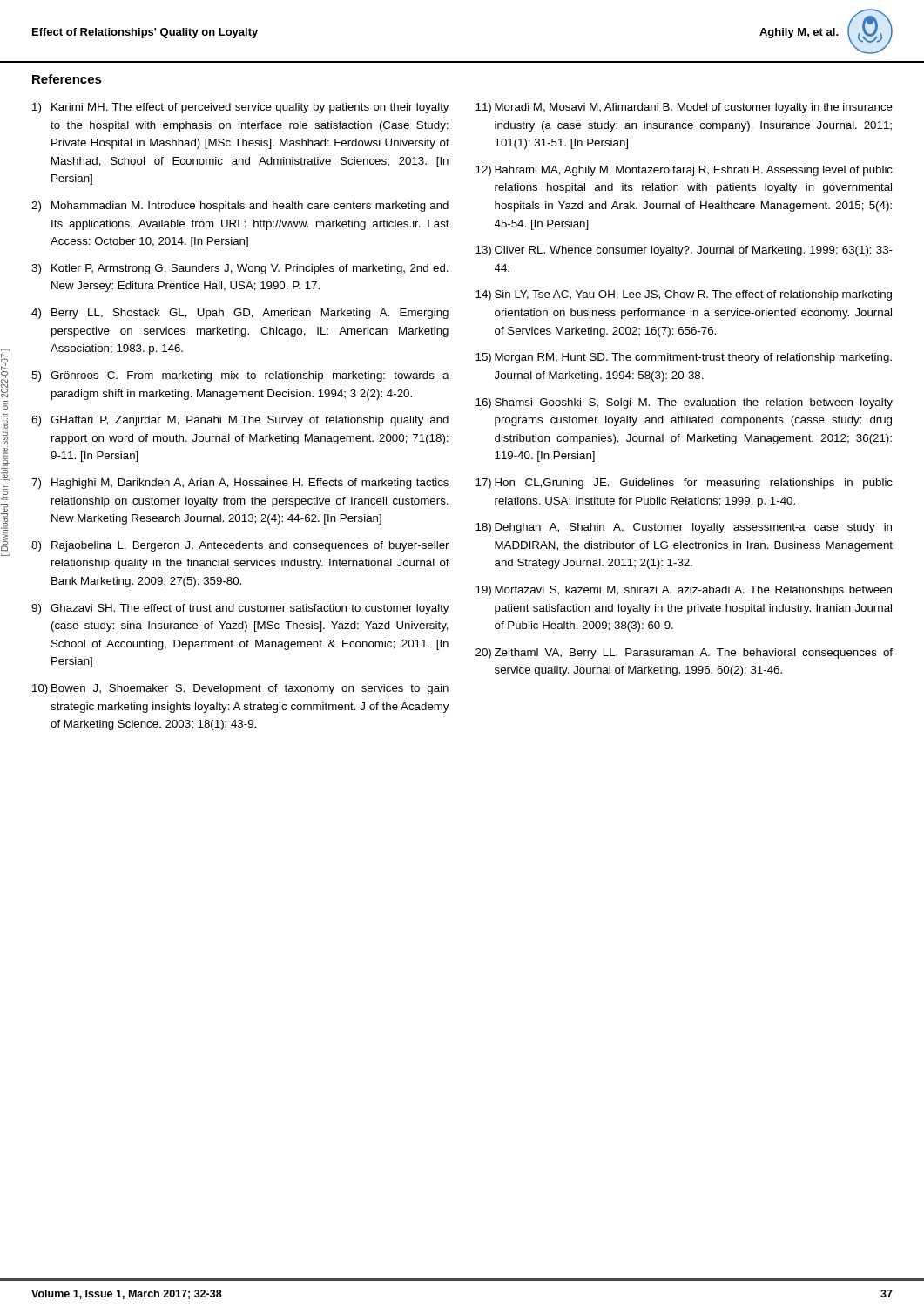Click on the list item containing "14) Sin LY, Tse AC, Yau OH, Lee"

tap(684, 313)
